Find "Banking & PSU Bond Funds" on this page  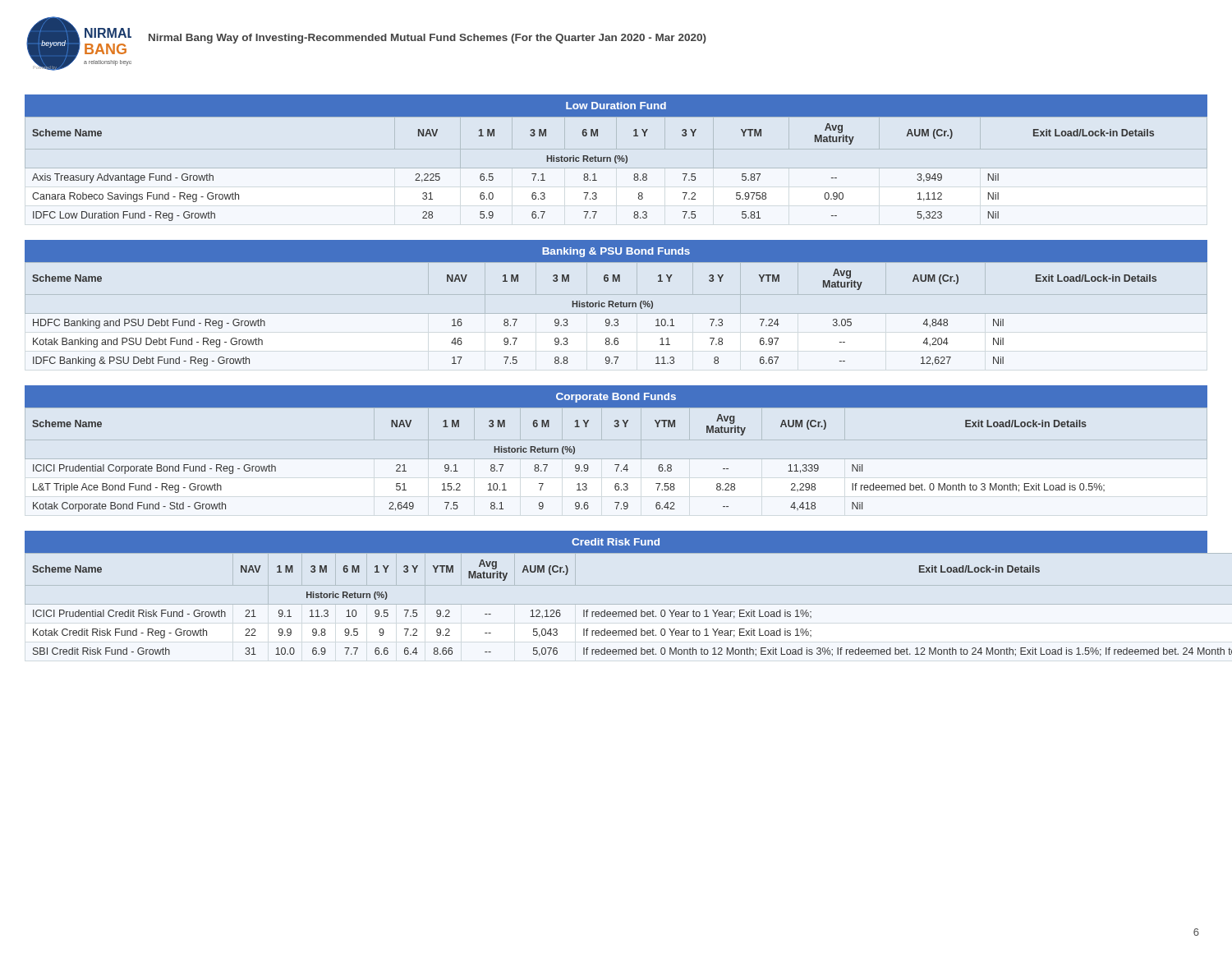click(x=616, y=251)
